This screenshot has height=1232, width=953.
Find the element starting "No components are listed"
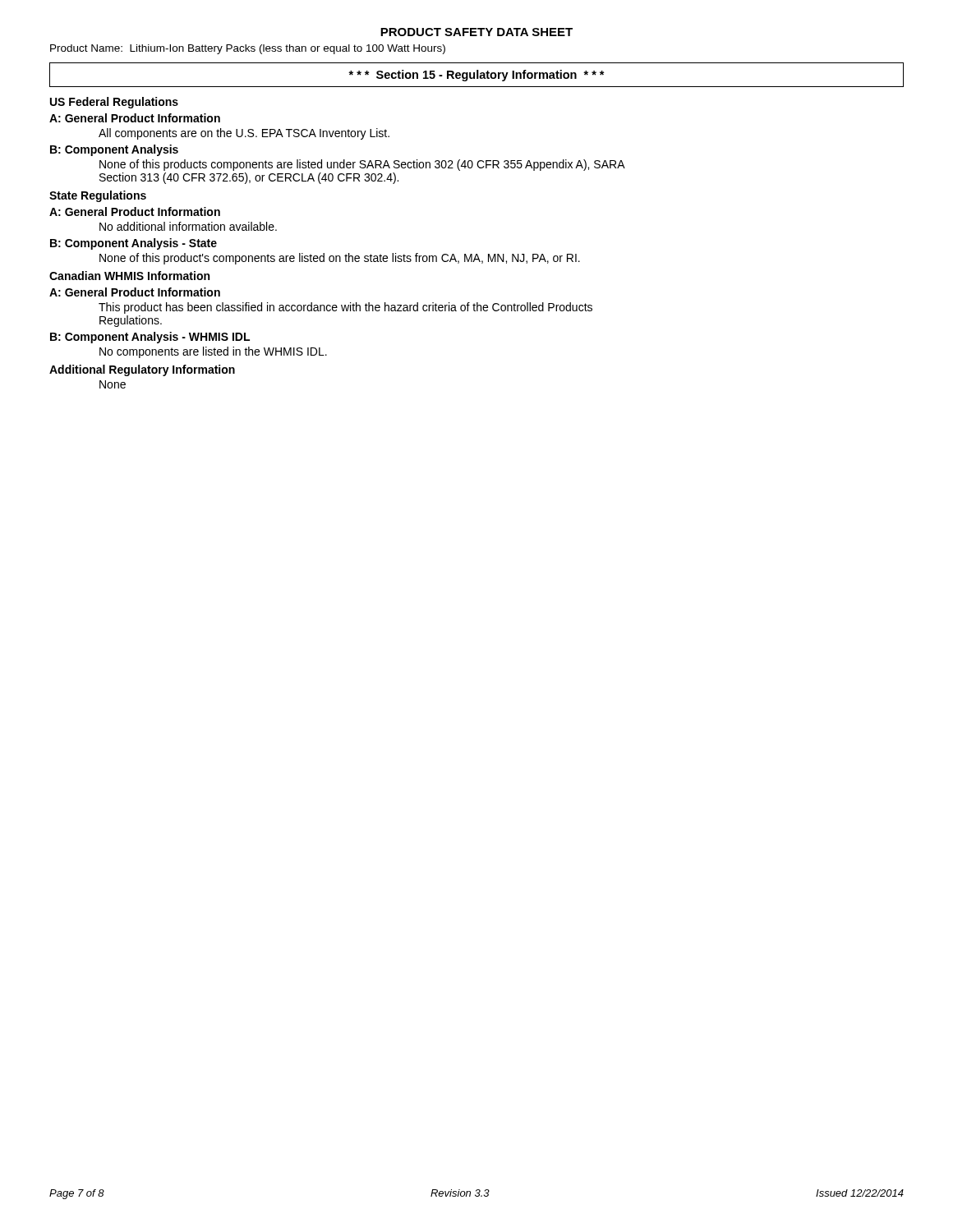tap(213, 352)
